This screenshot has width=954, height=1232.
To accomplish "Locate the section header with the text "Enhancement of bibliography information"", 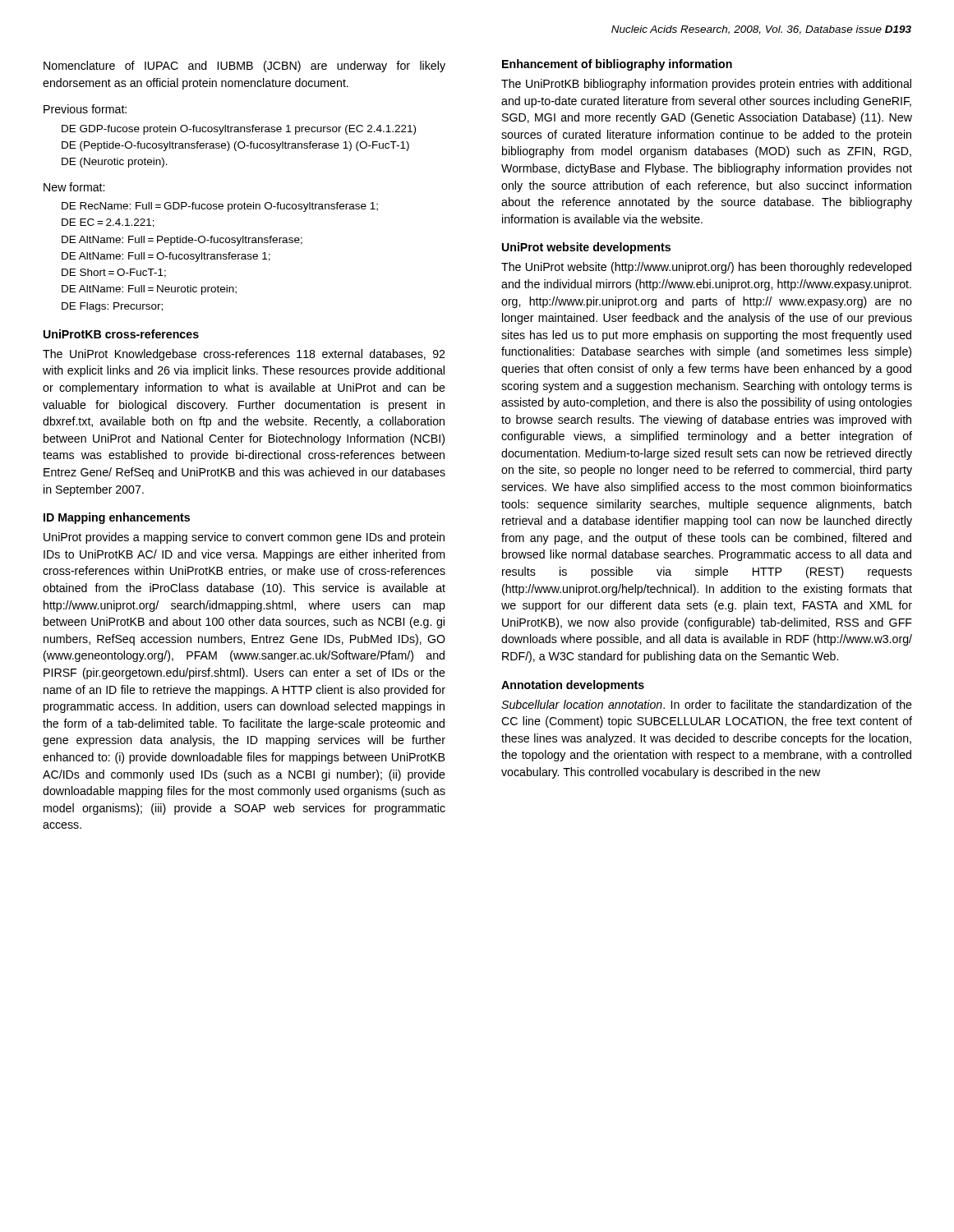I will (x=617, y=64).
